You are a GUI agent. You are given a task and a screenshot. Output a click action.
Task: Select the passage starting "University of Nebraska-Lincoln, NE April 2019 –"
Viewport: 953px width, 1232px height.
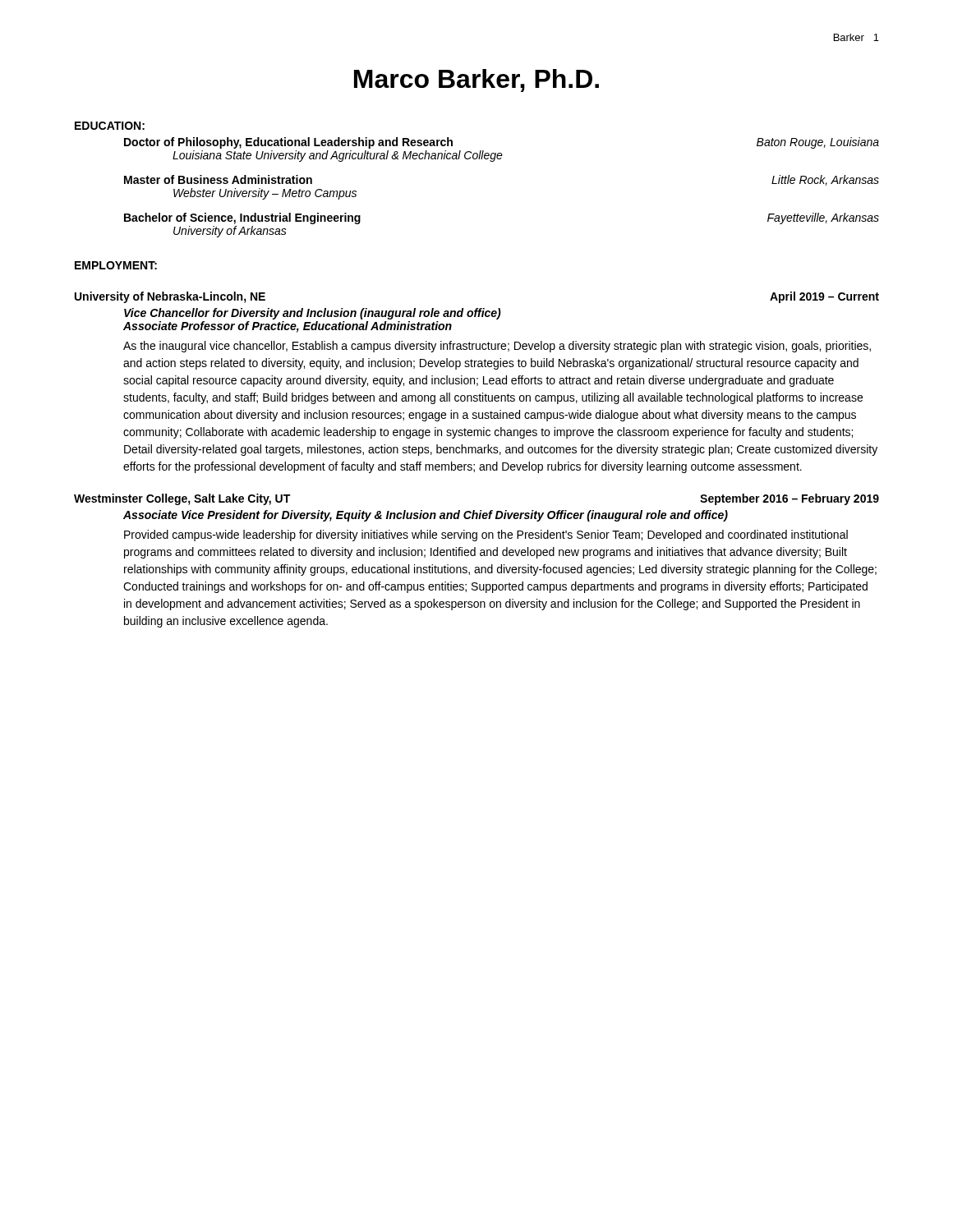coord(164,297)
